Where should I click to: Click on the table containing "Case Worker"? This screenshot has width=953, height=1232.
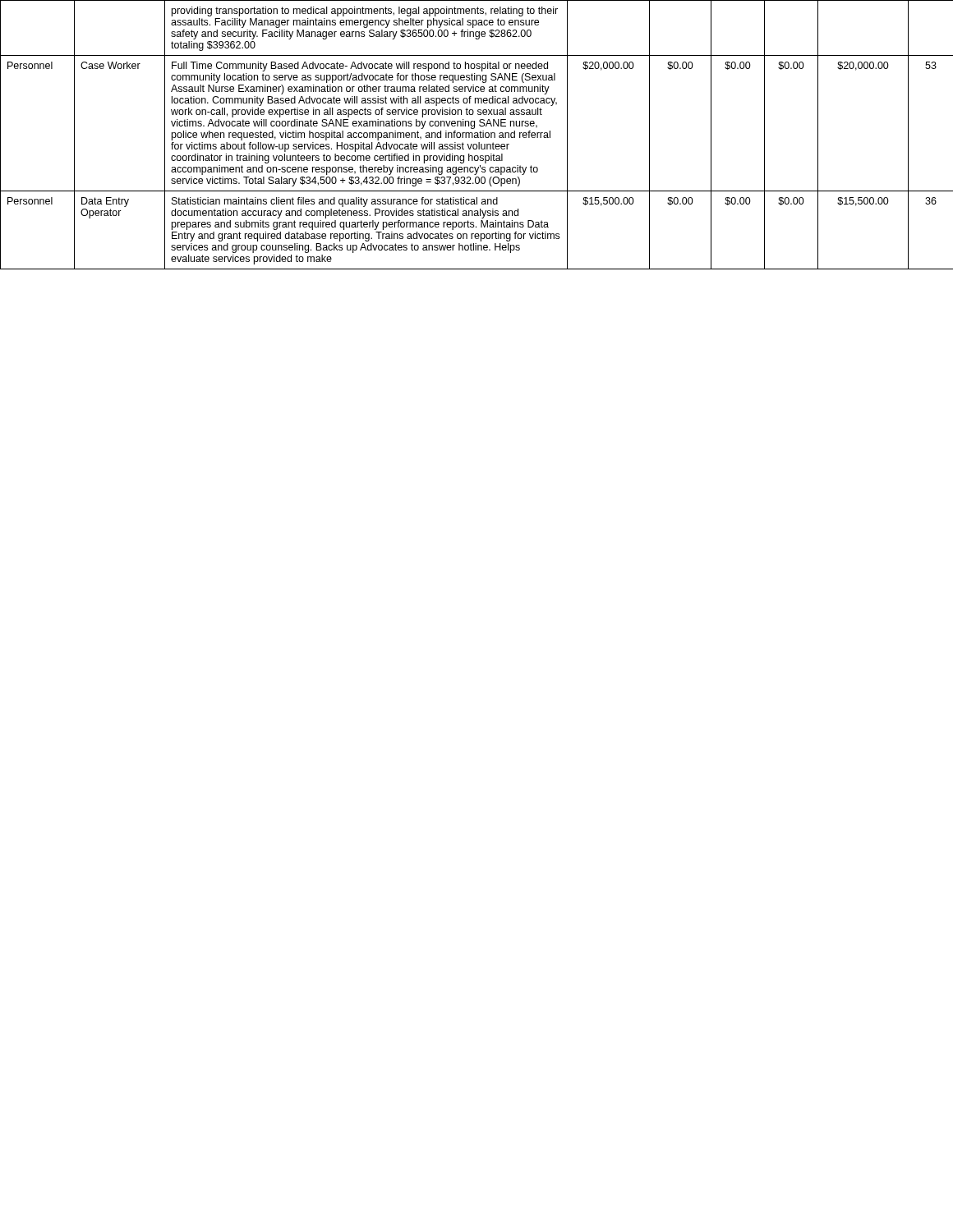point(476,135)
